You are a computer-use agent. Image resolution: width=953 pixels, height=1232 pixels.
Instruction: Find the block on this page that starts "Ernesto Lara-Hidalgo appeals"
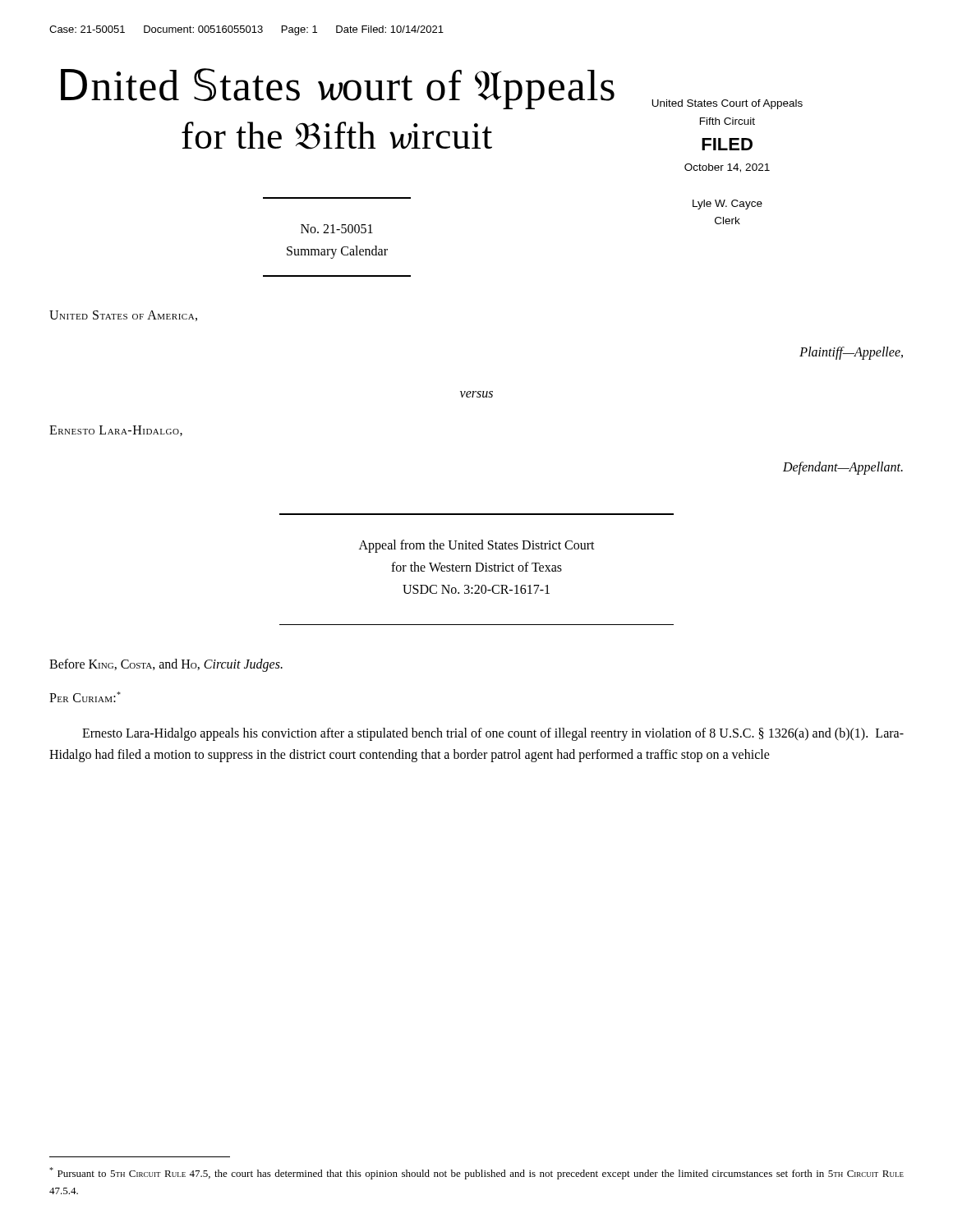476,744
